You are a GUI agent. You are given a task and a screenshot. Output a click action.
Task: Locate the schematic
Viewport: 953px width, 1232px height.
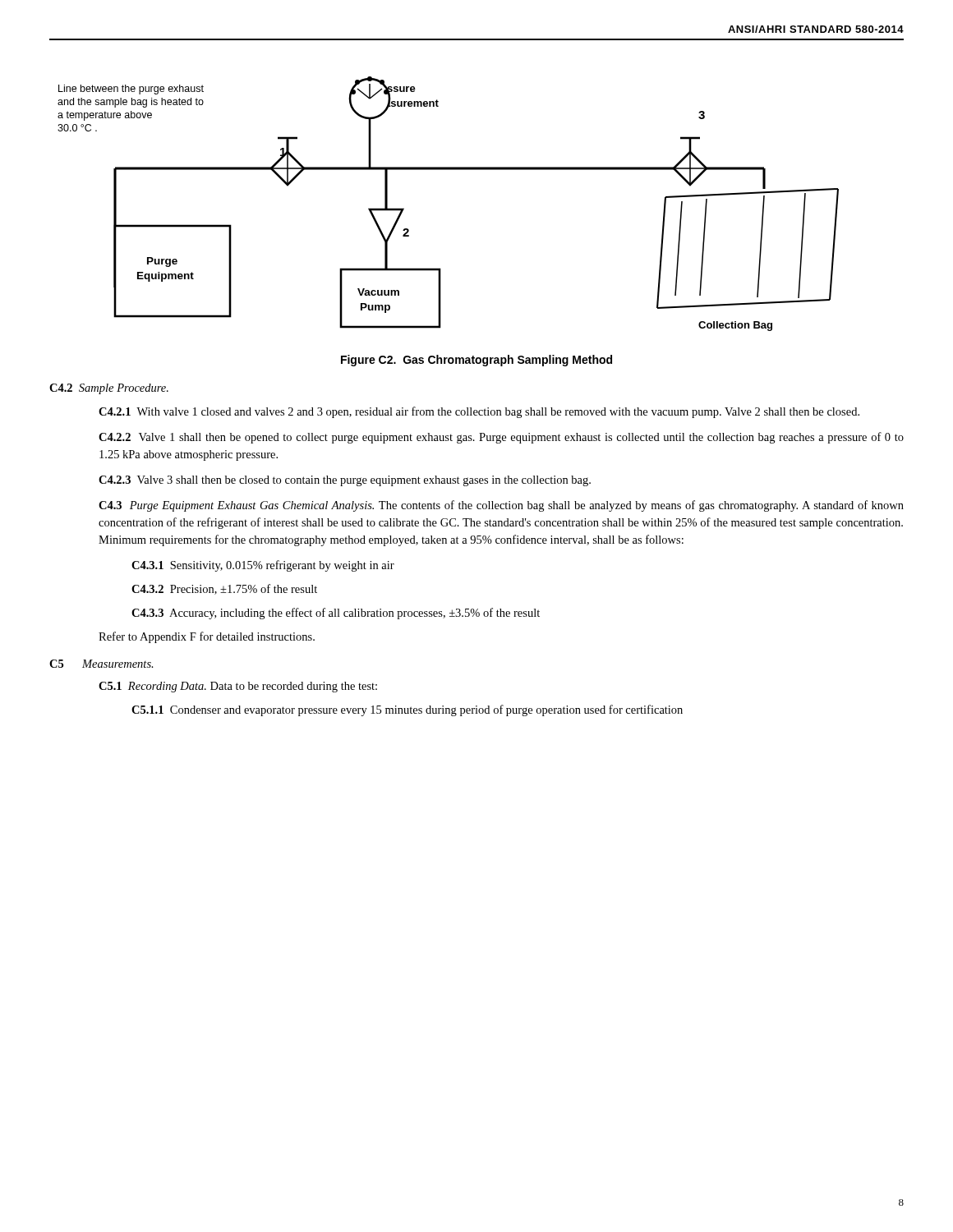coord(476,209)
